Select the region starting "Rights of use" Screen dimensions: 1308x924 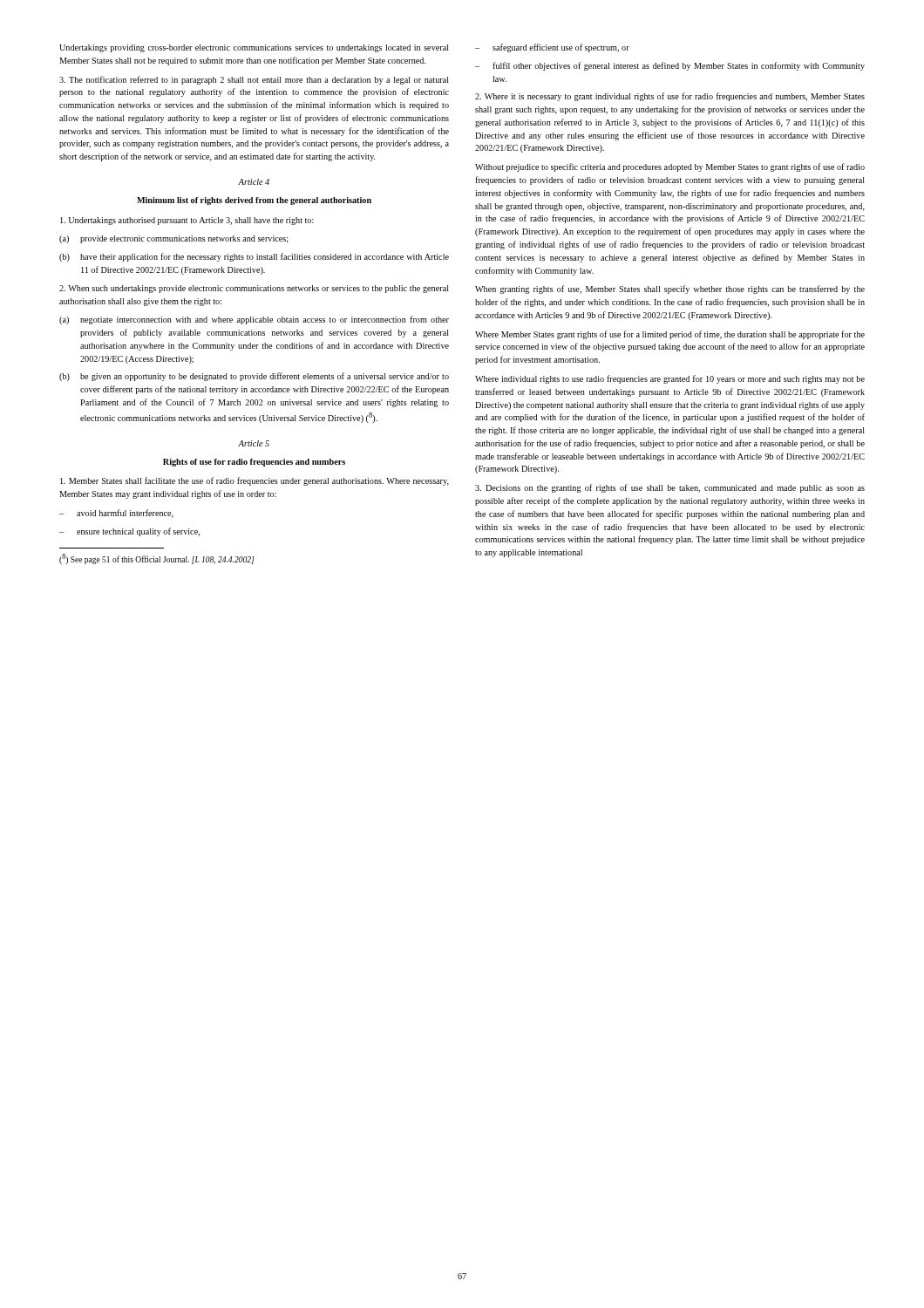click(254, 462)
